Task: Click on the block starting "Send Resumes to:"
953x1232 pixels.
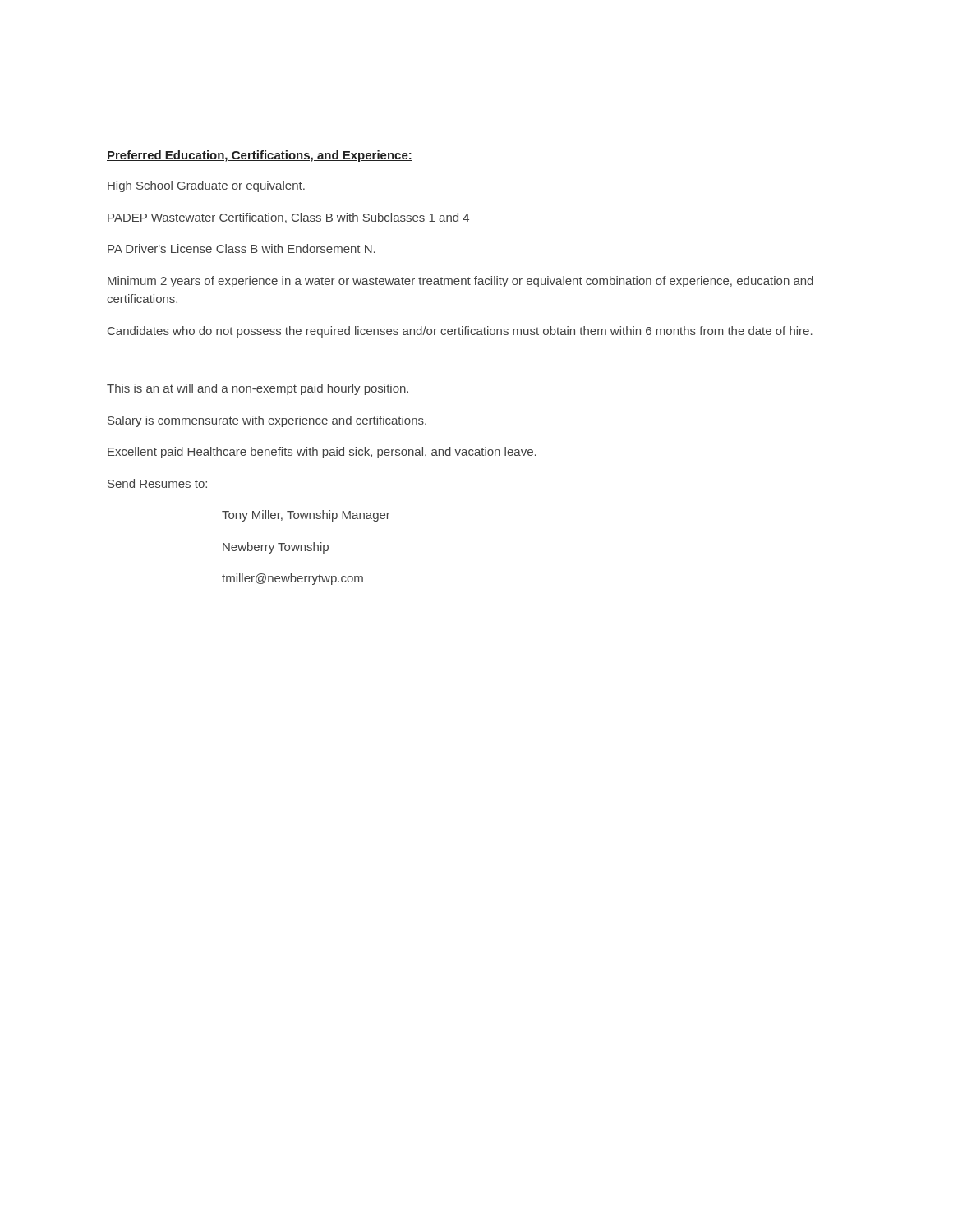Action: click(158, 483)
